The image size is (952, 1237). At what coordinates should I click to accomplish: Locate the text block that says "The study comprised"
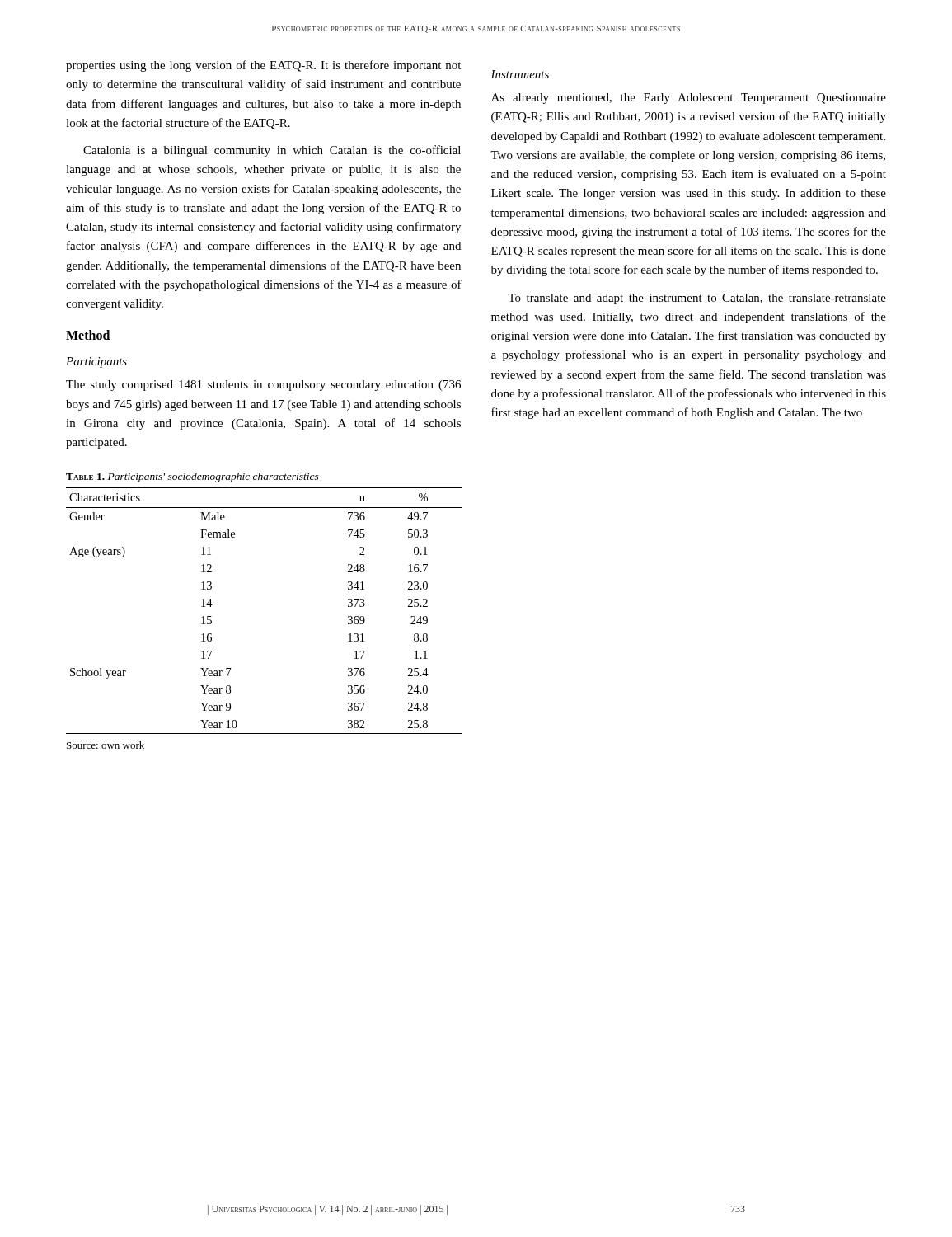(x=264, y=414)
